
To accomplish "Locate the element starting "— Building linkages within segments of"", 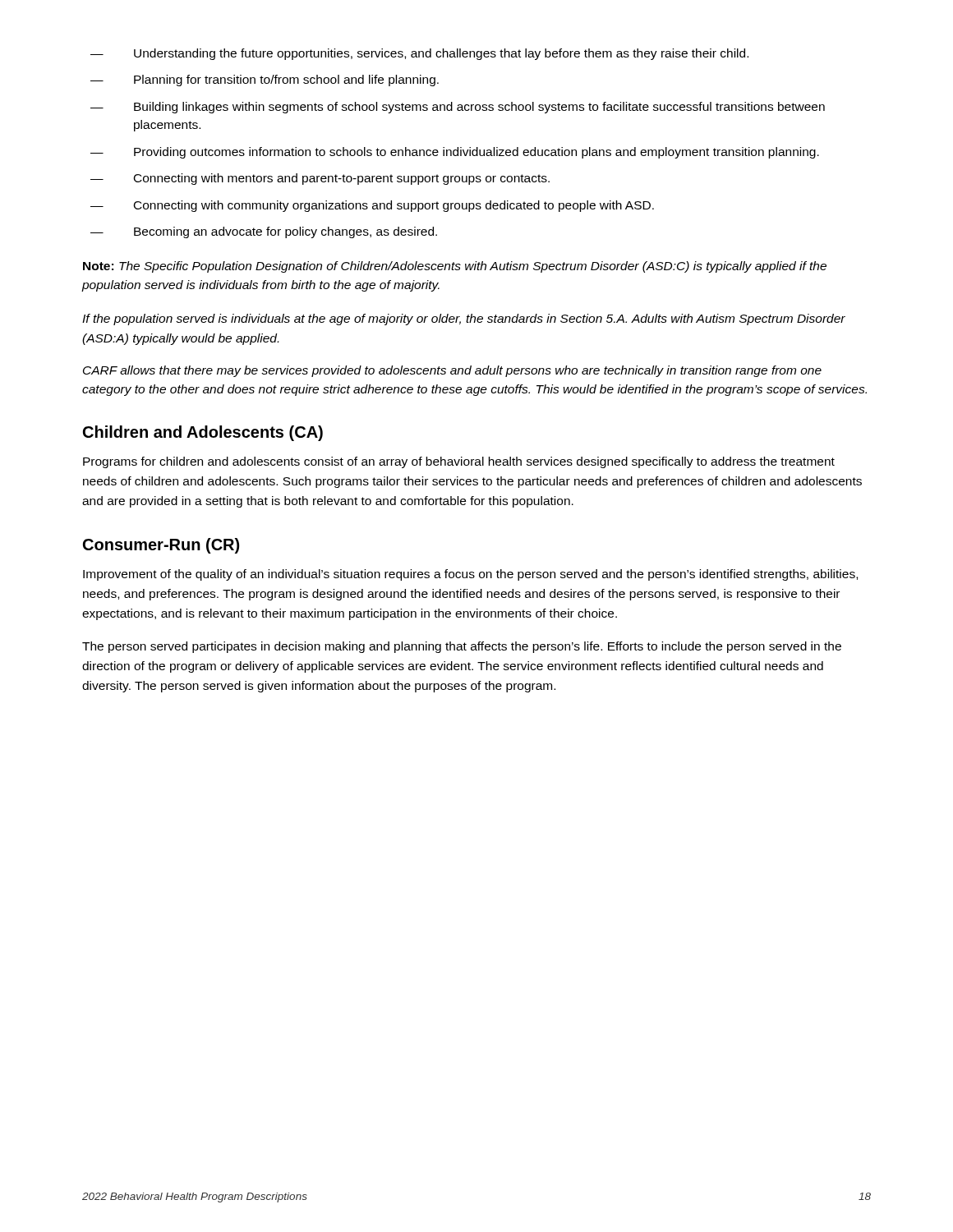I will coord(476,116).
